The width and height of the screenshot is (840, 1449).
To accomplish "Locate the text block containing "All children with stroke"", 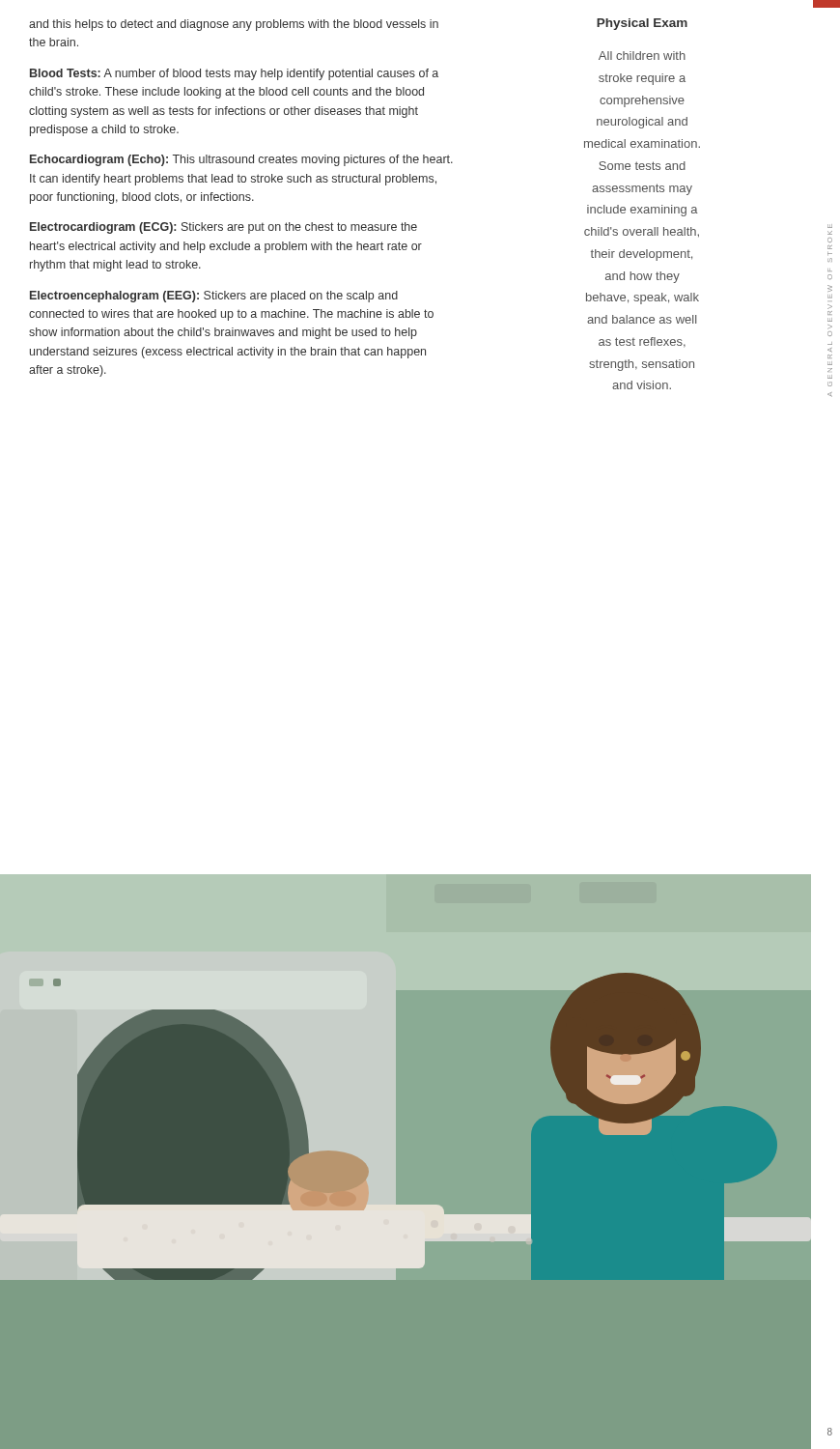I will tap(642, 221).
